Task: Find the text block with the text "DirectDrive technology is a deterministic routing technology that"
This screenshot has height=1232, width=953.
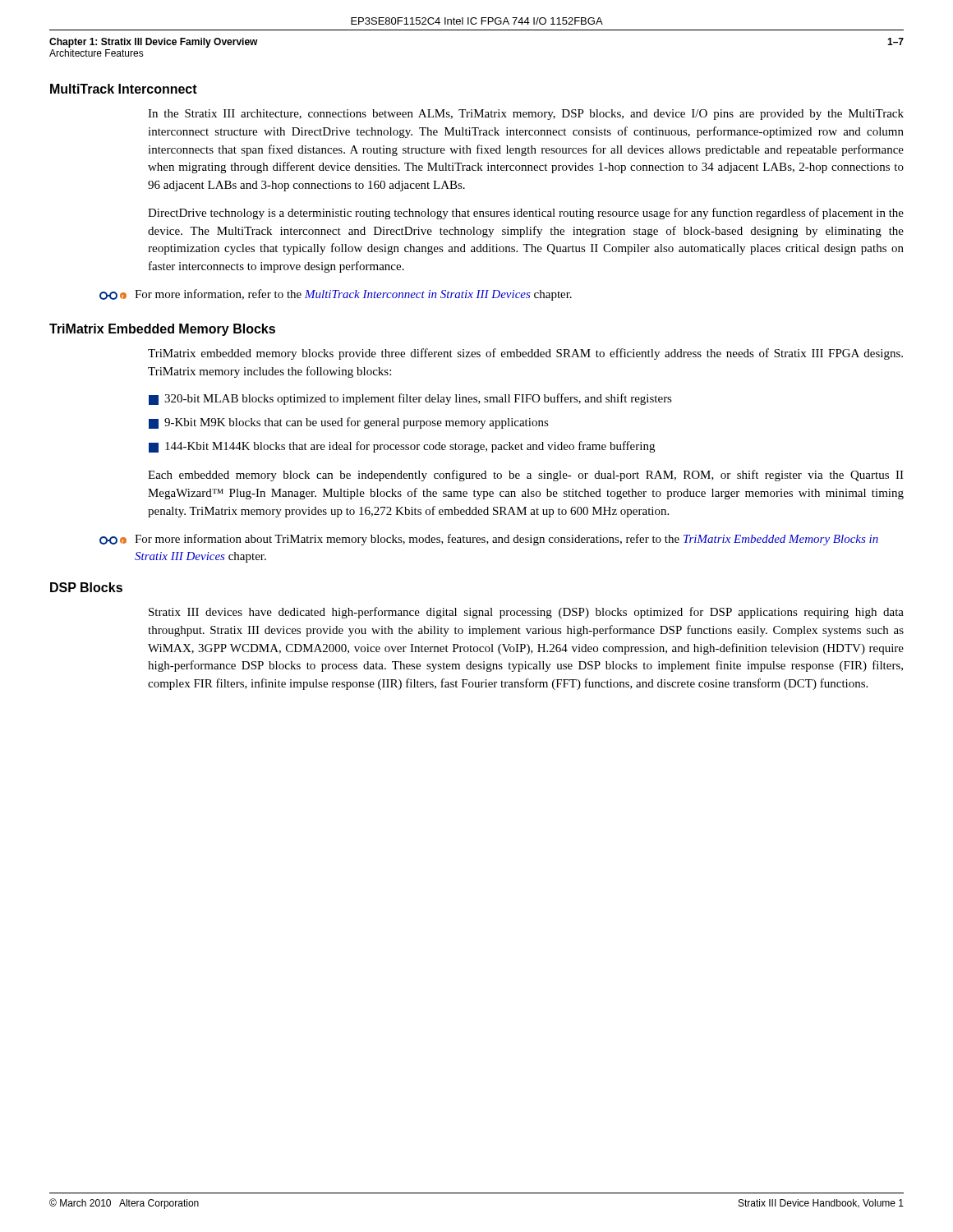Action: [526, 239]
